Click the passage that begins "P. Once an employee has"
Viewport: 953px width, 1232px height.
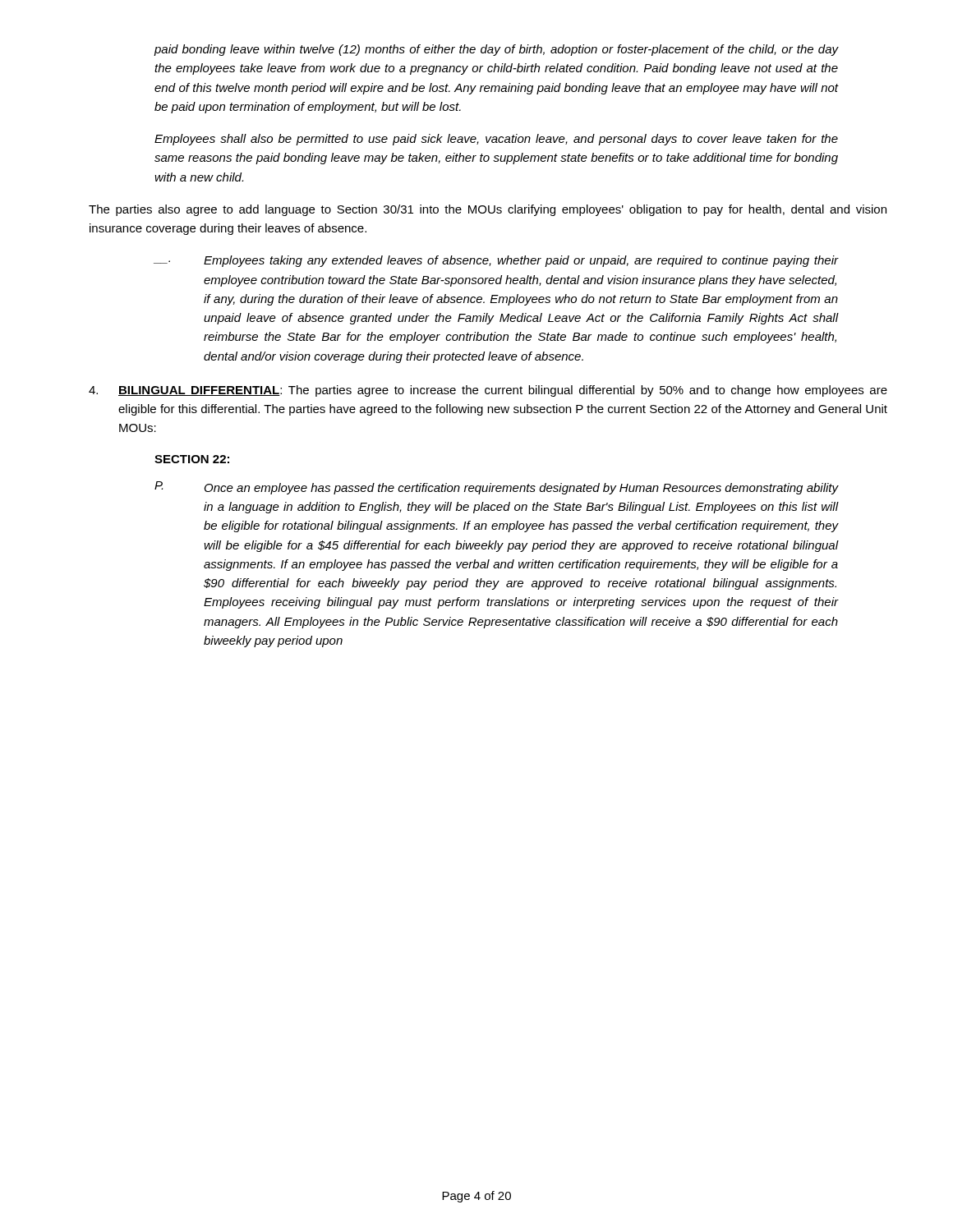[496, 564]
